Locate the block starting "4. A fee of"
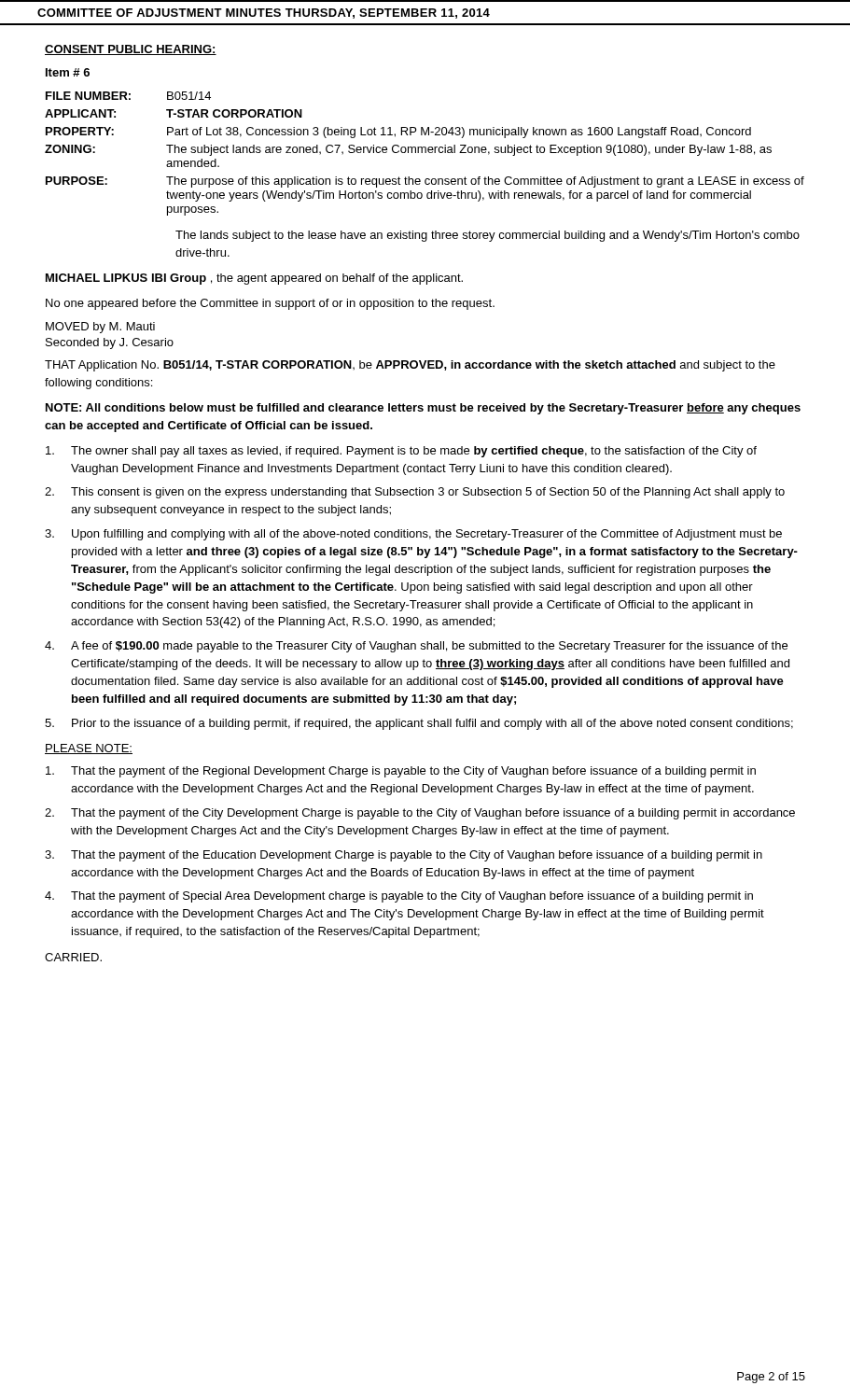This screenshot has width=850, height=1400. tap(425, 673)
